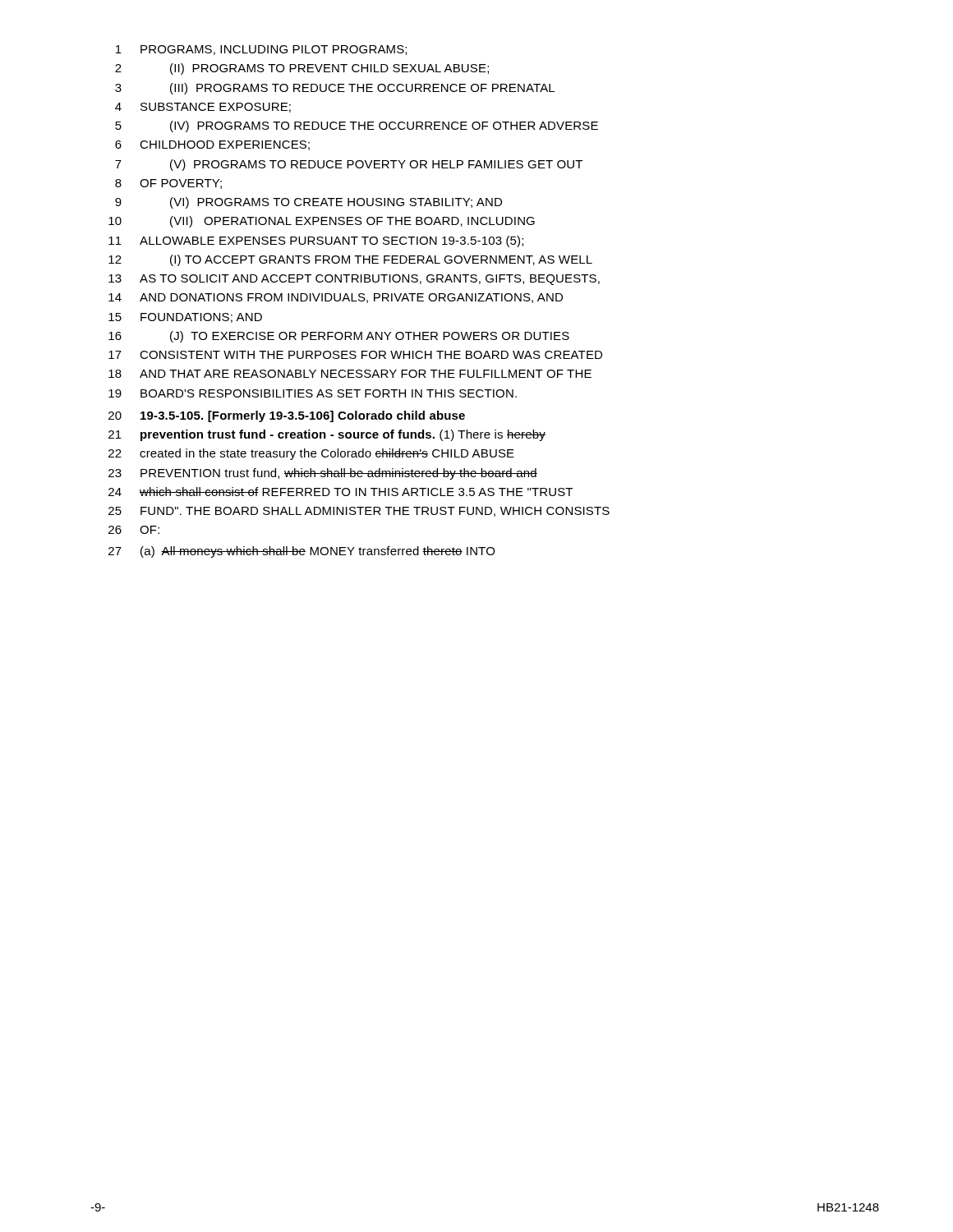
Task: Find the element starting "17 CONSISTENT WITH"
Action: [x=485, y=355]
